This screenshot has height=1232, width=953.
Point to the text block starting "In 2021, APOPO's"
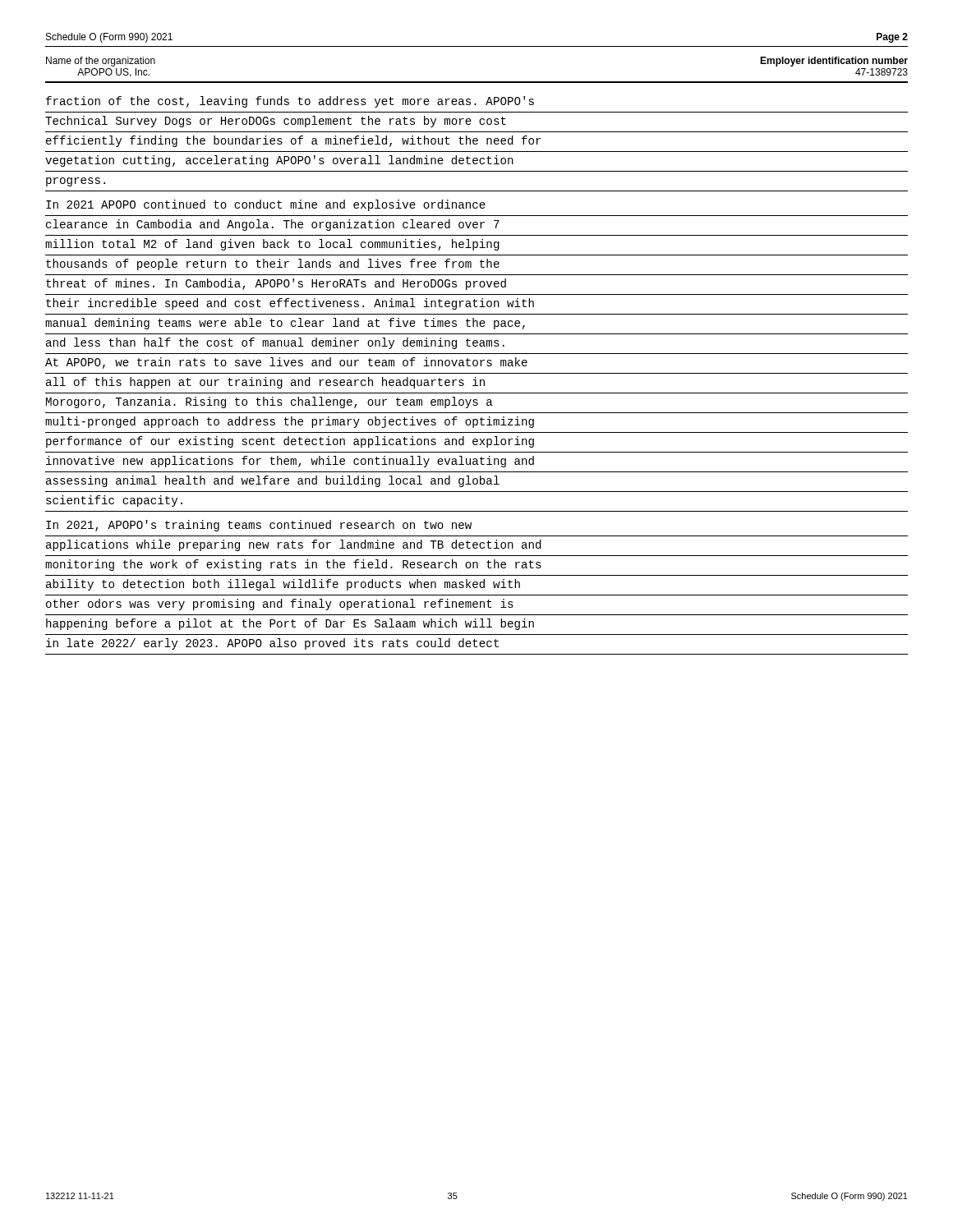pyautogui.click(x=476, y=586)
